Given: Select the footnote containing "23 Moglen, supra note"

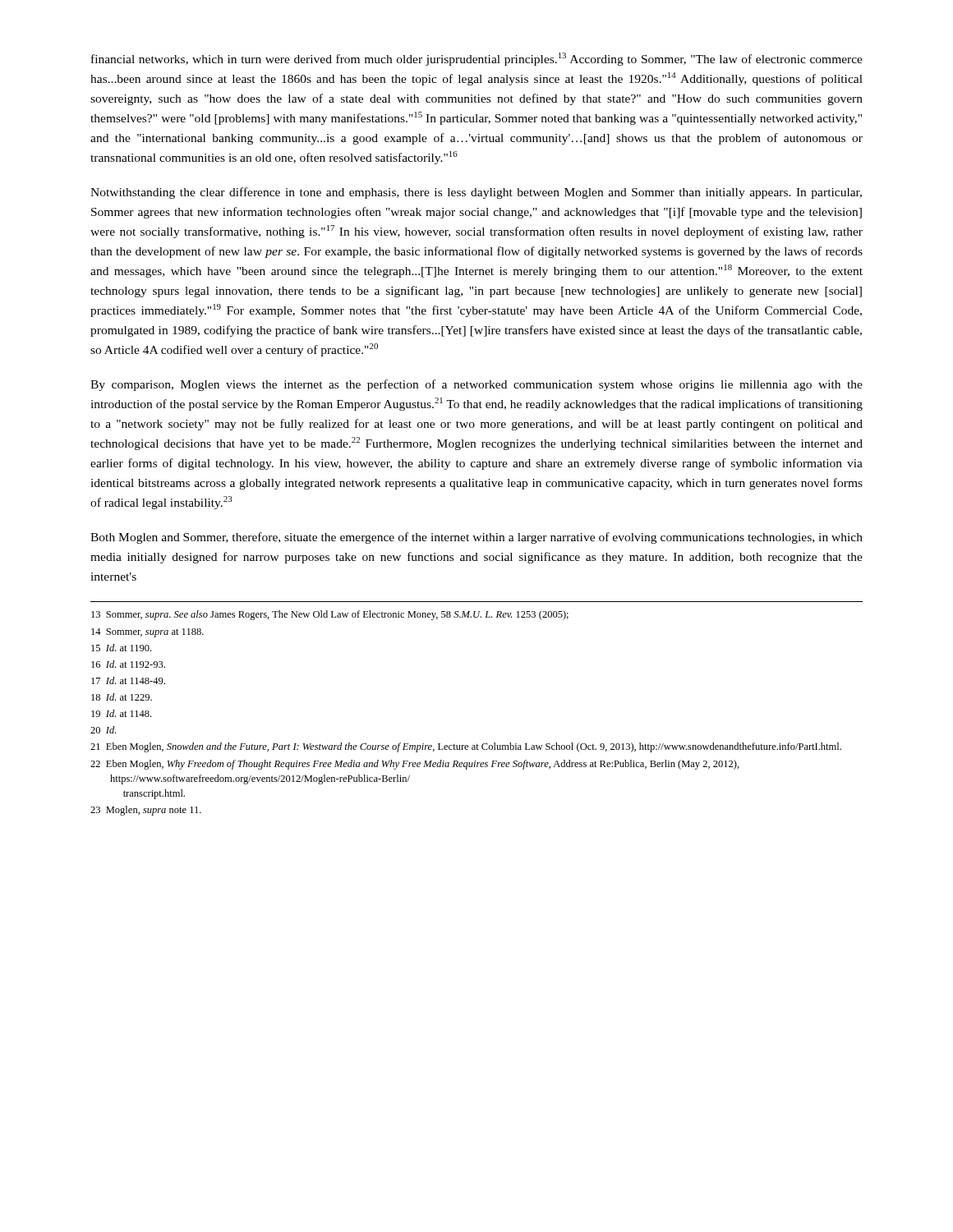Looking at the screenshot, I should 146,810.
